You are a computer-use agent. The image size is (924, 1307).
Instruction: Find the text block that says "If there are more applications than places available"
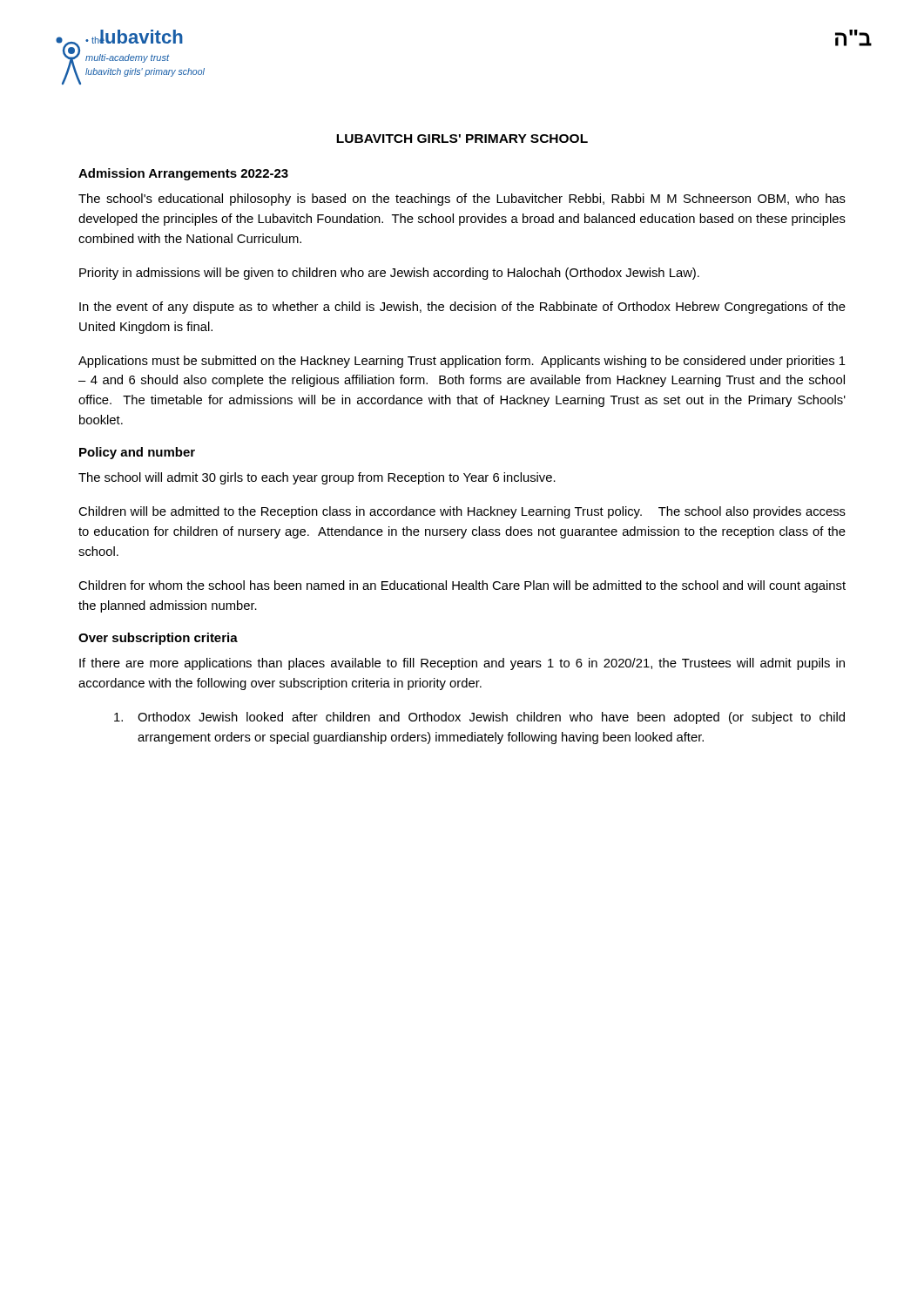462,673
